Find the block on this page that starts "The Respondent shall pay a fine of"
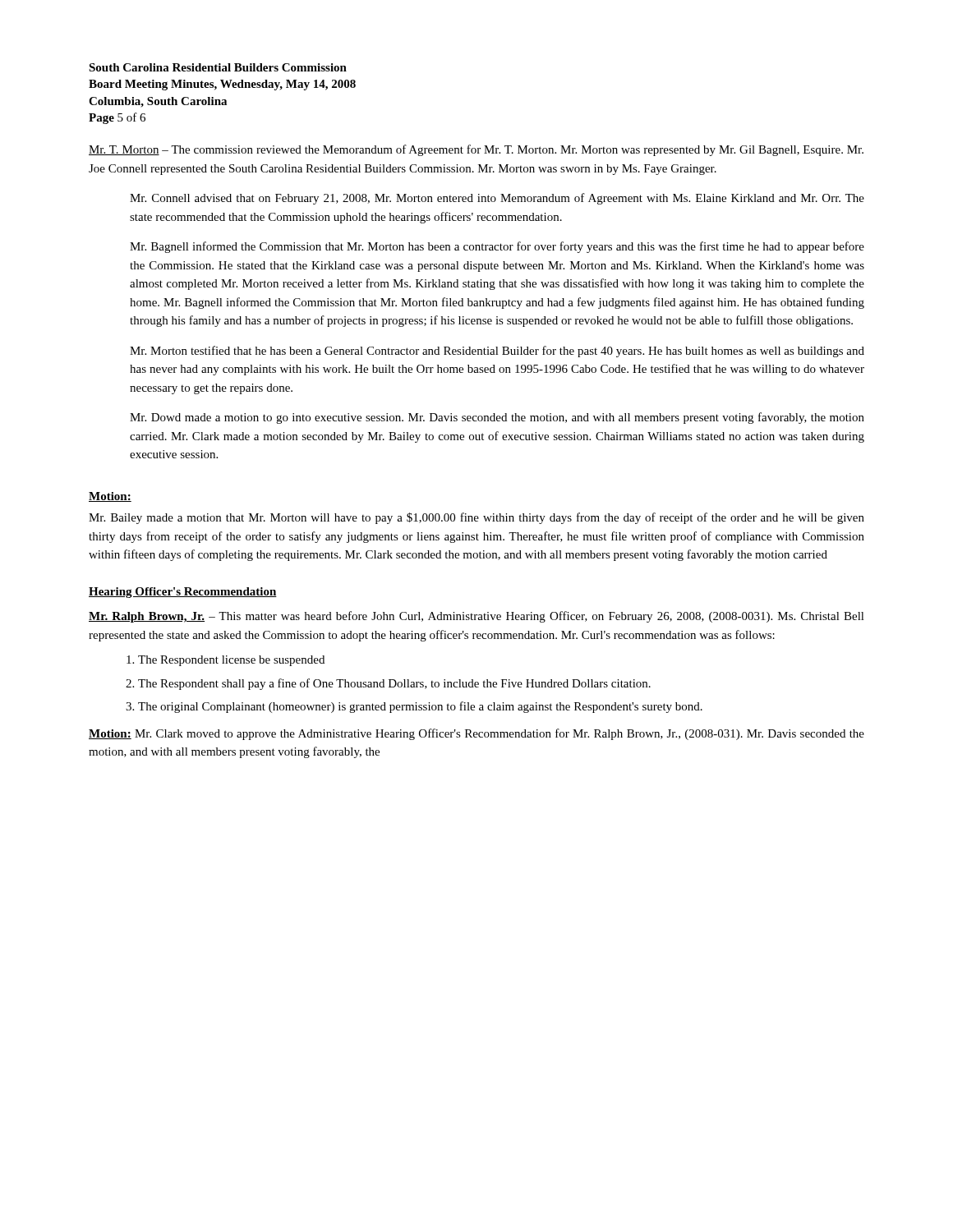 tap(395, 683)
